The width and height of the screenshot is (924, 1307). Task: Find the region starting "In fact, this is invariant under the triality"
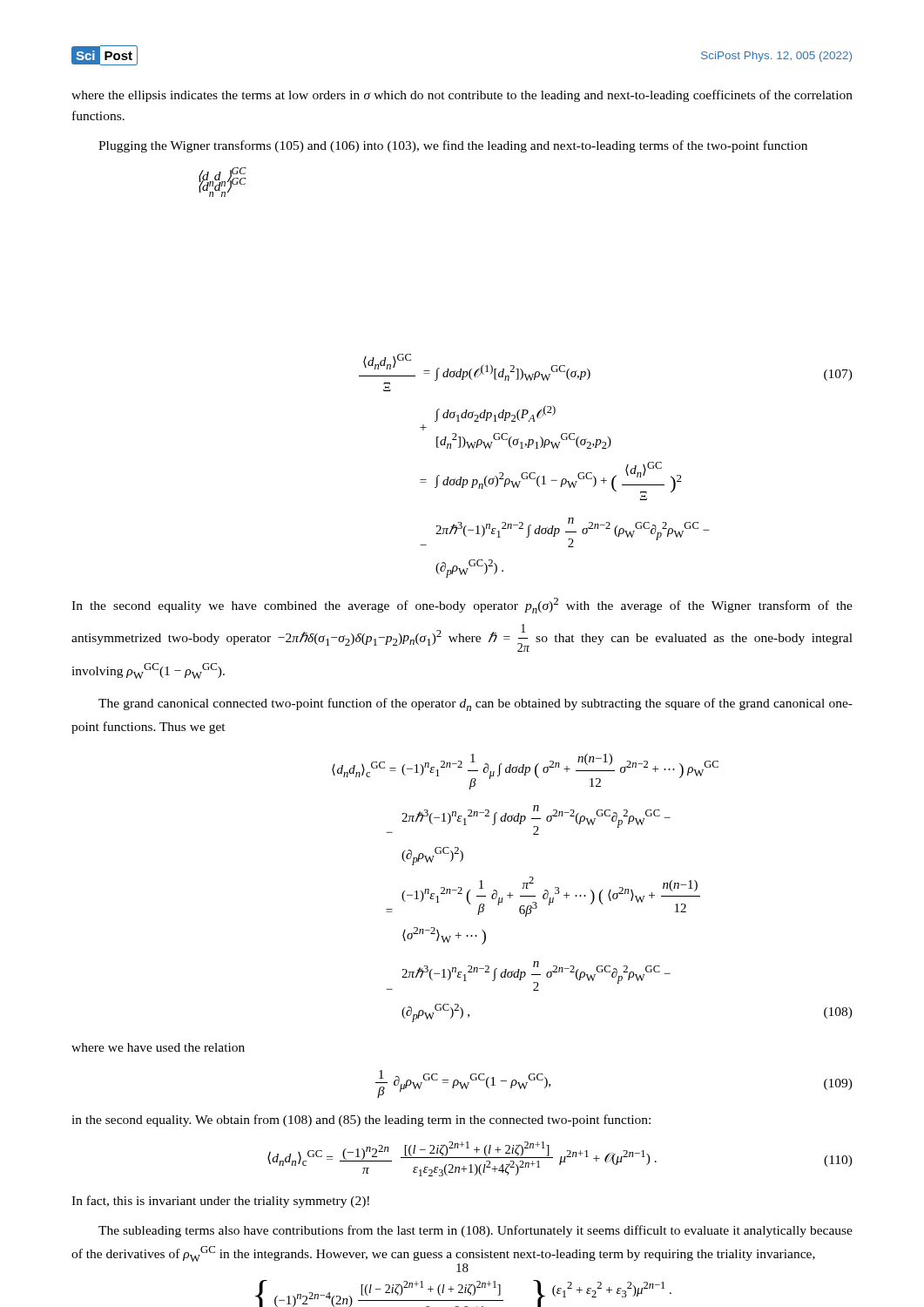221,1200
